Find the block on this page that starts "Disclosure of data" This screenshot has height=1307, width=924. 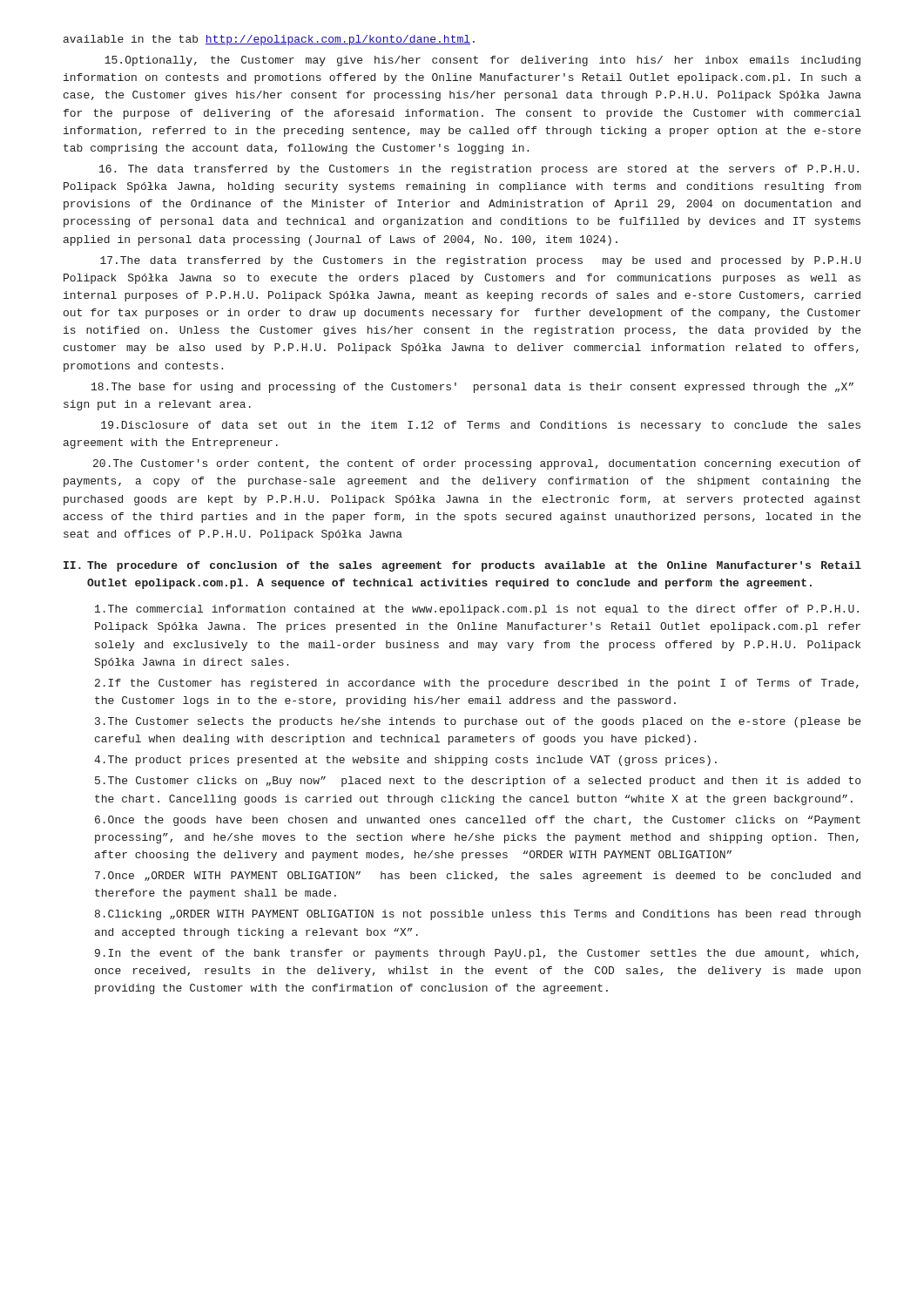pyautogui.click(x=462, y=435)
